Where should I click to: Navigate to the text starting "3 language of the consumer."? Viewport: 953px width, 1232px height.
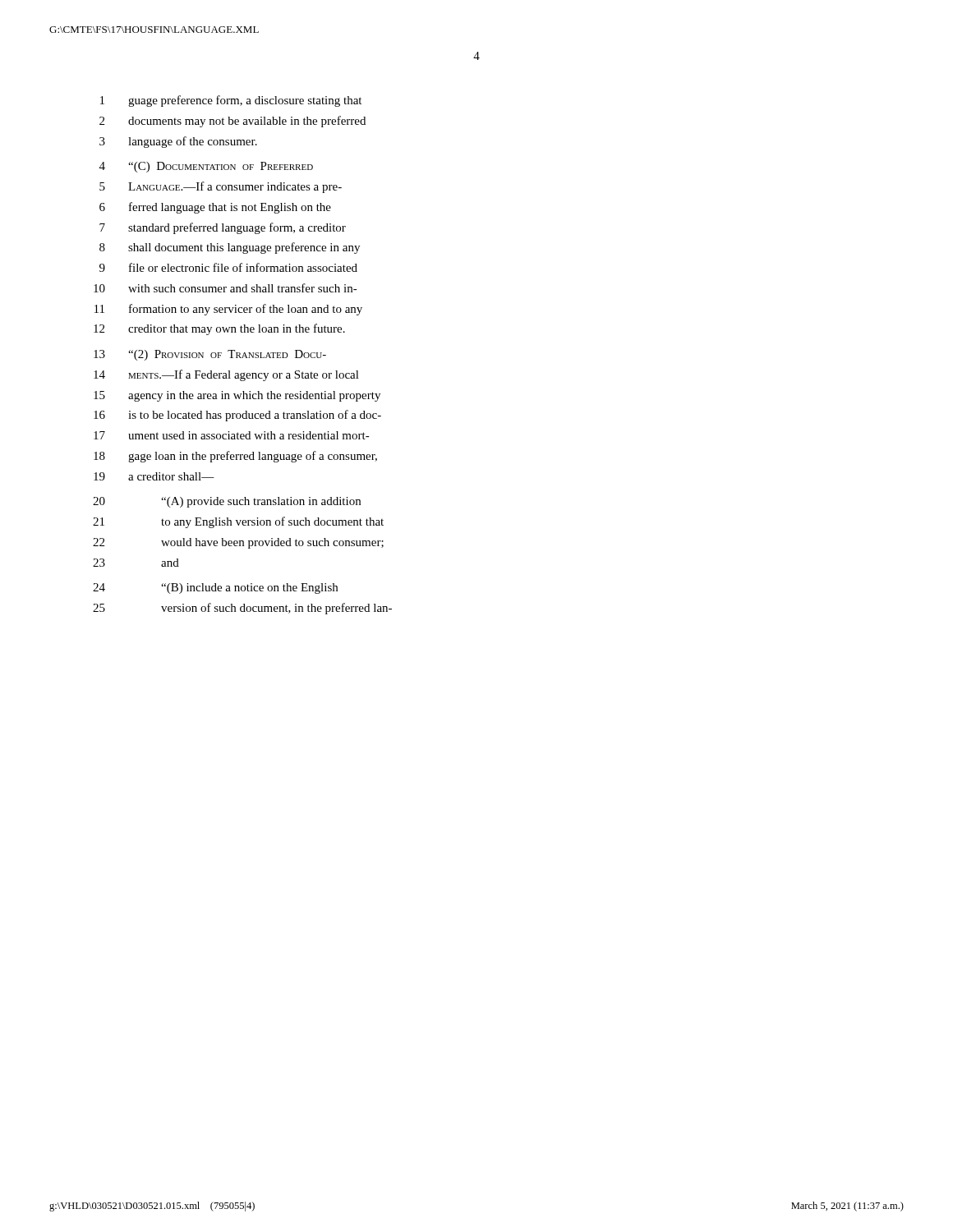178,142
